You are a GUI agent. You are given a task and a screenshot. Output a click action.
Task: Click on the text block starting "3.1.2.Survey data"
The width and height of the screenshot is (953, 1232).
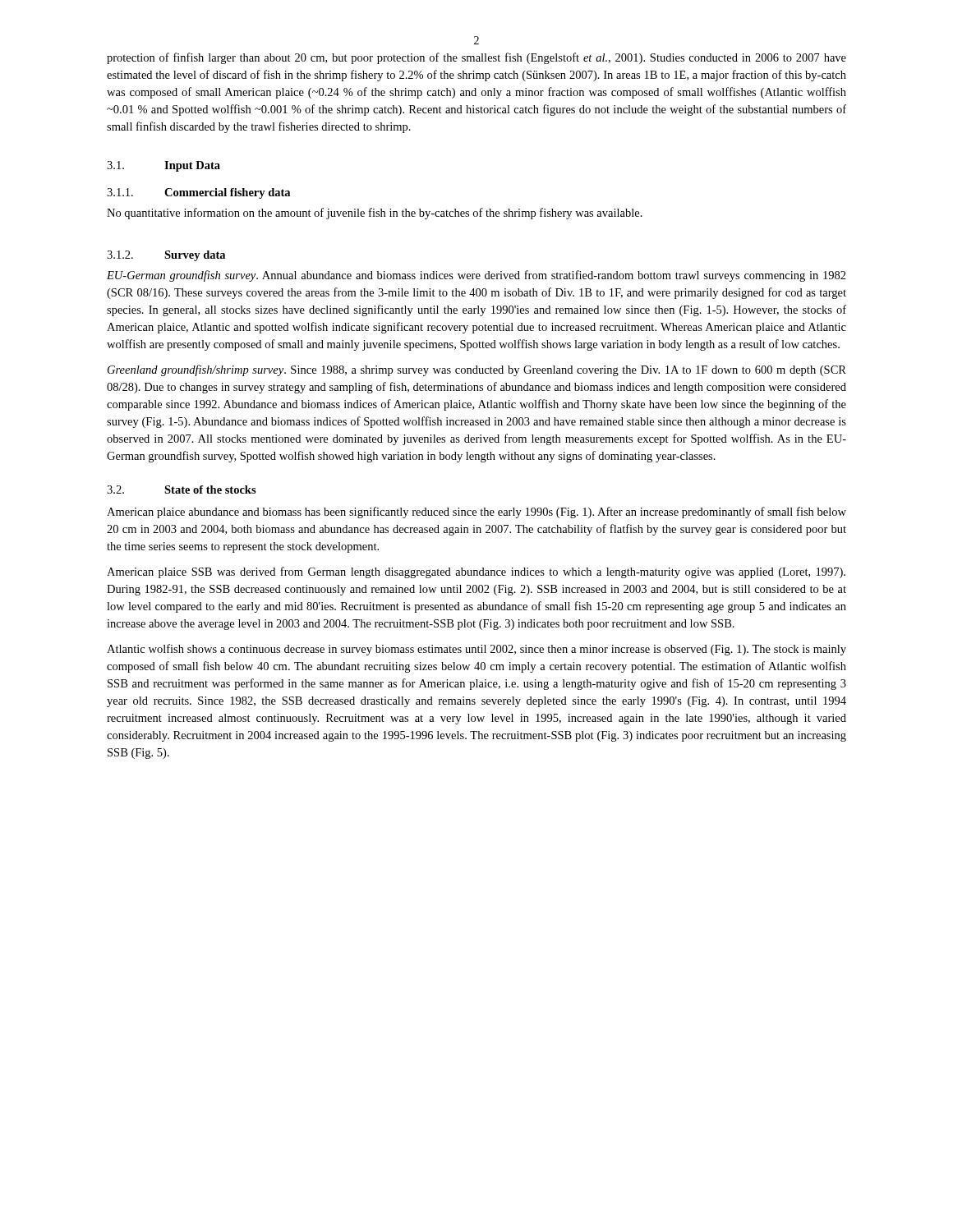pyautogui.click(x=166, y=255)
